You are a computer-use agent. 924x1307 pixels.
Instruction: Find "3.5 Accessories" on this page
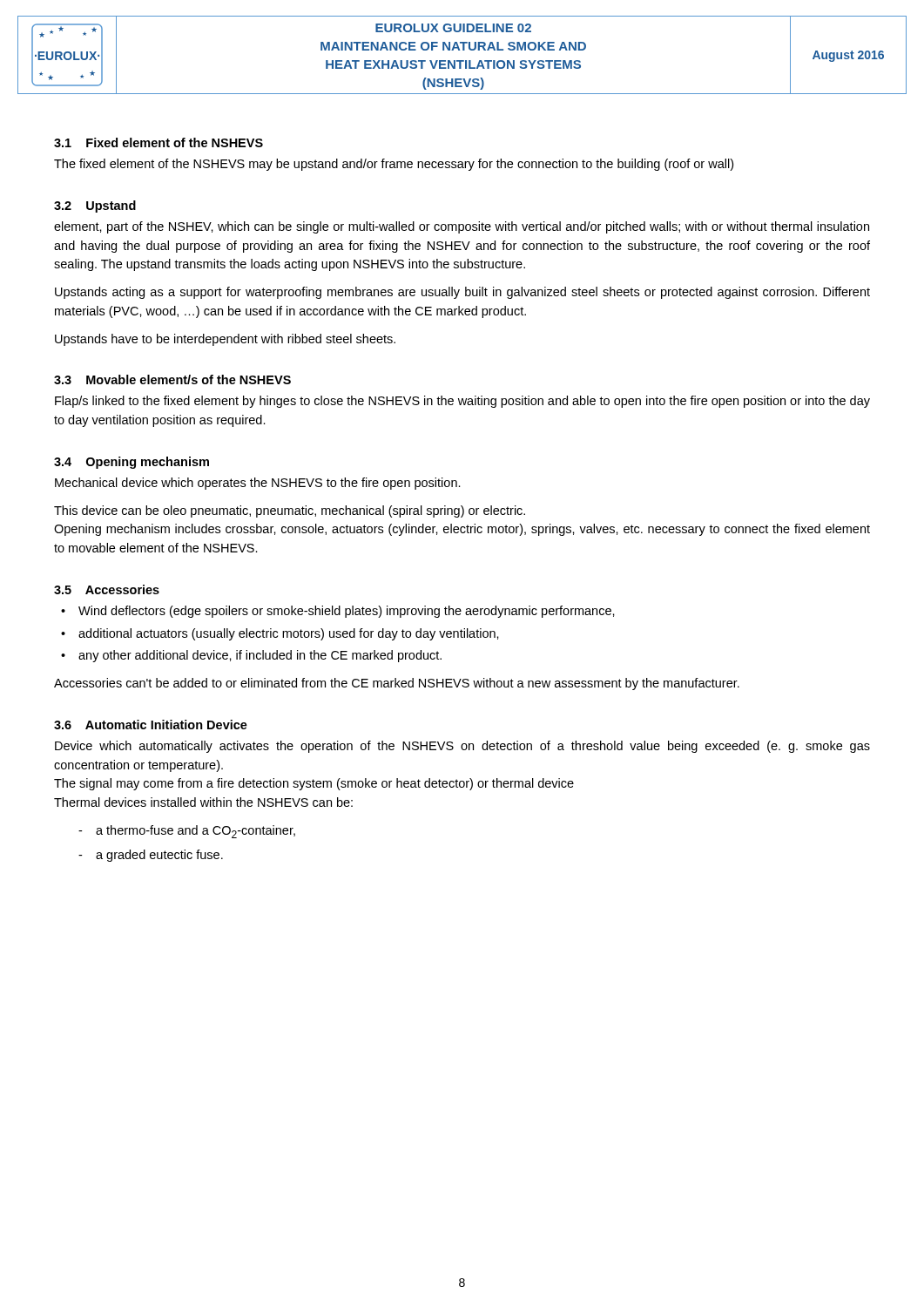coord(107,590)
